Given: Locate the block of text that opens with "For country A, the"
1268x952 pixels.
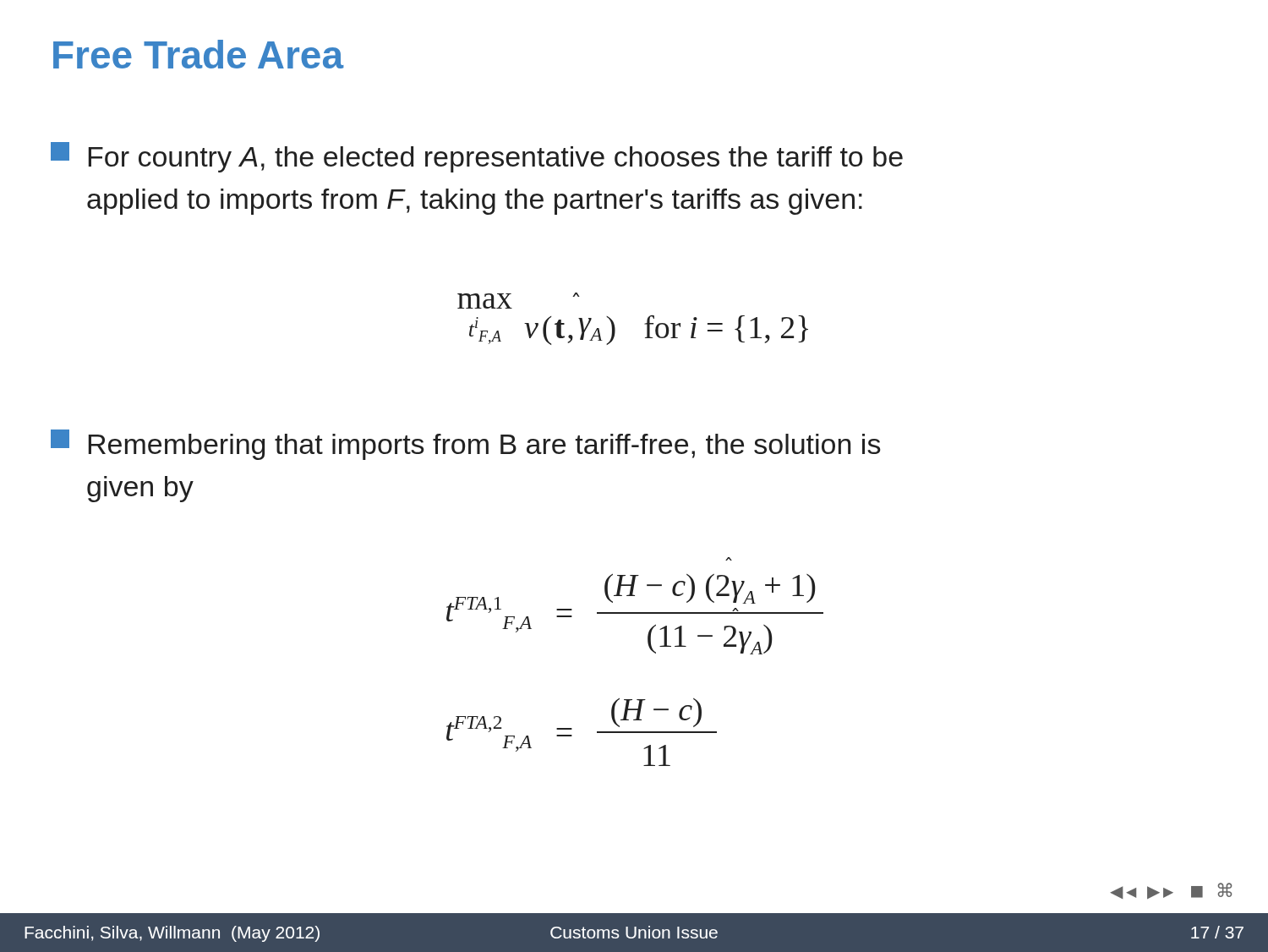Looking at the screenshot, I should (x=477, y=178).
